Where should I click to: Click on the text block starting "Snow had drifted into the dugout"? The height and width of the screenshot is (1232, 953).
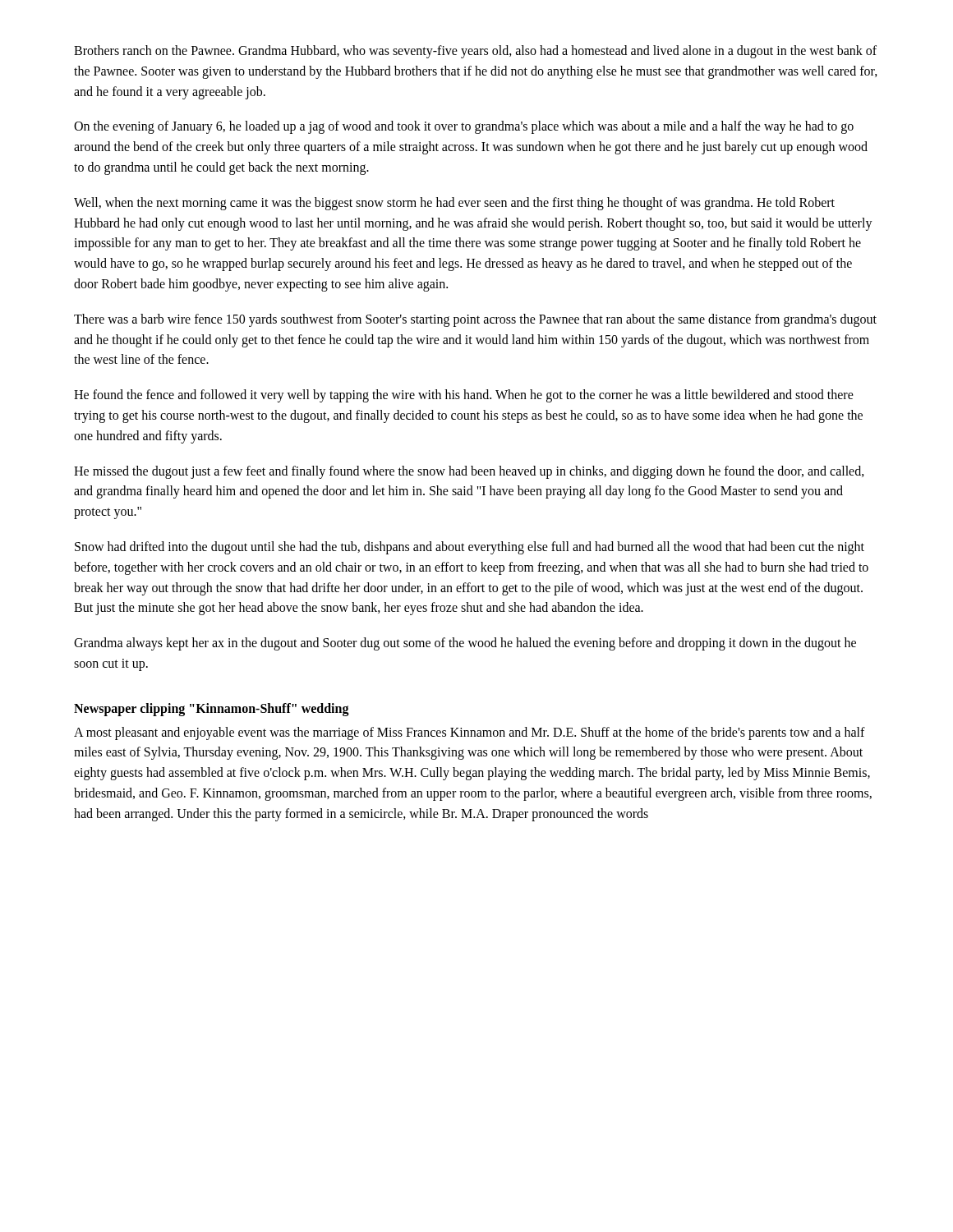point(471,577)
